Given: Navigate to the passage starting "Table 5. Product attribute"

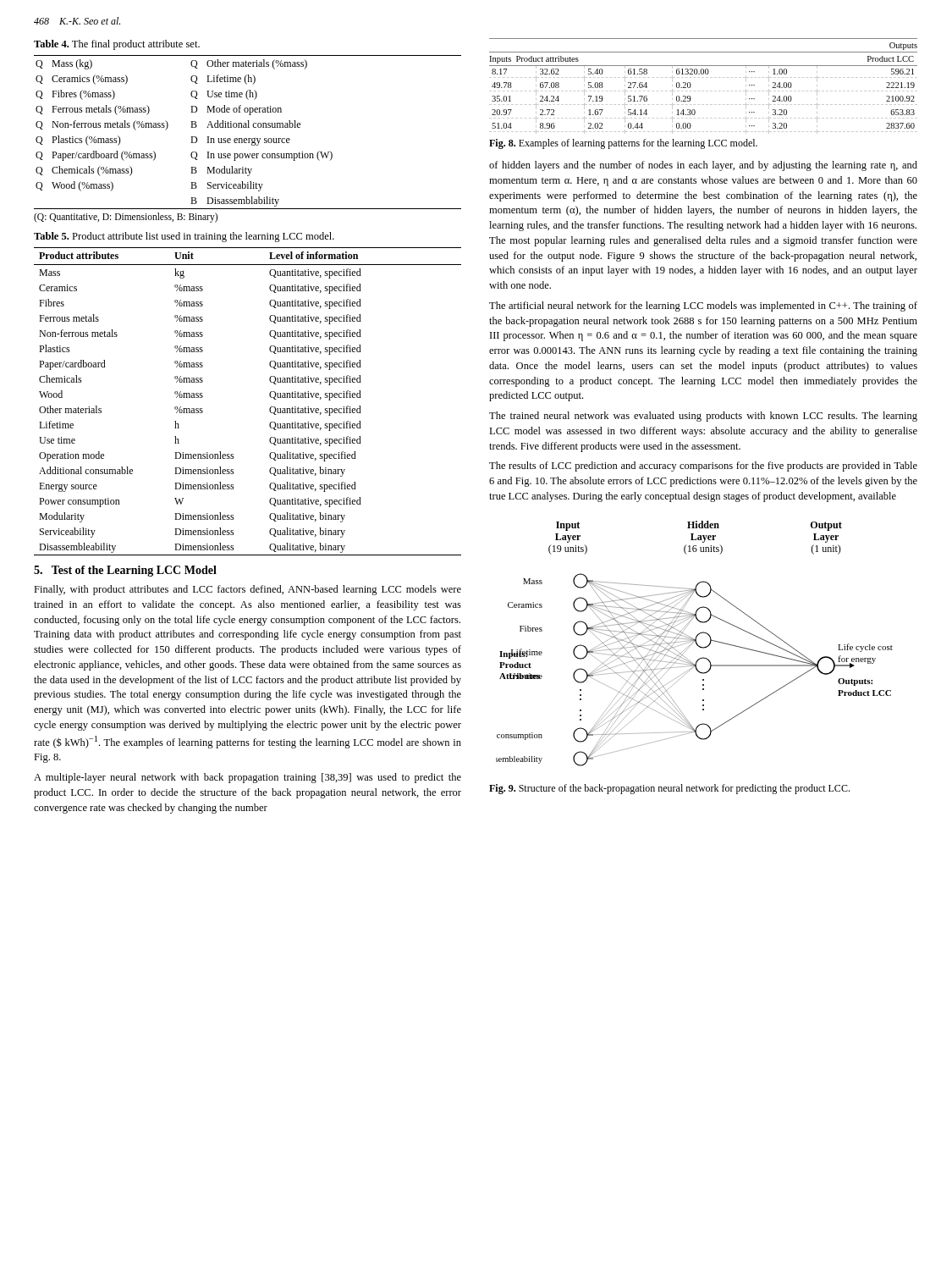Looking at the screenshot, I should click(184, 236).
